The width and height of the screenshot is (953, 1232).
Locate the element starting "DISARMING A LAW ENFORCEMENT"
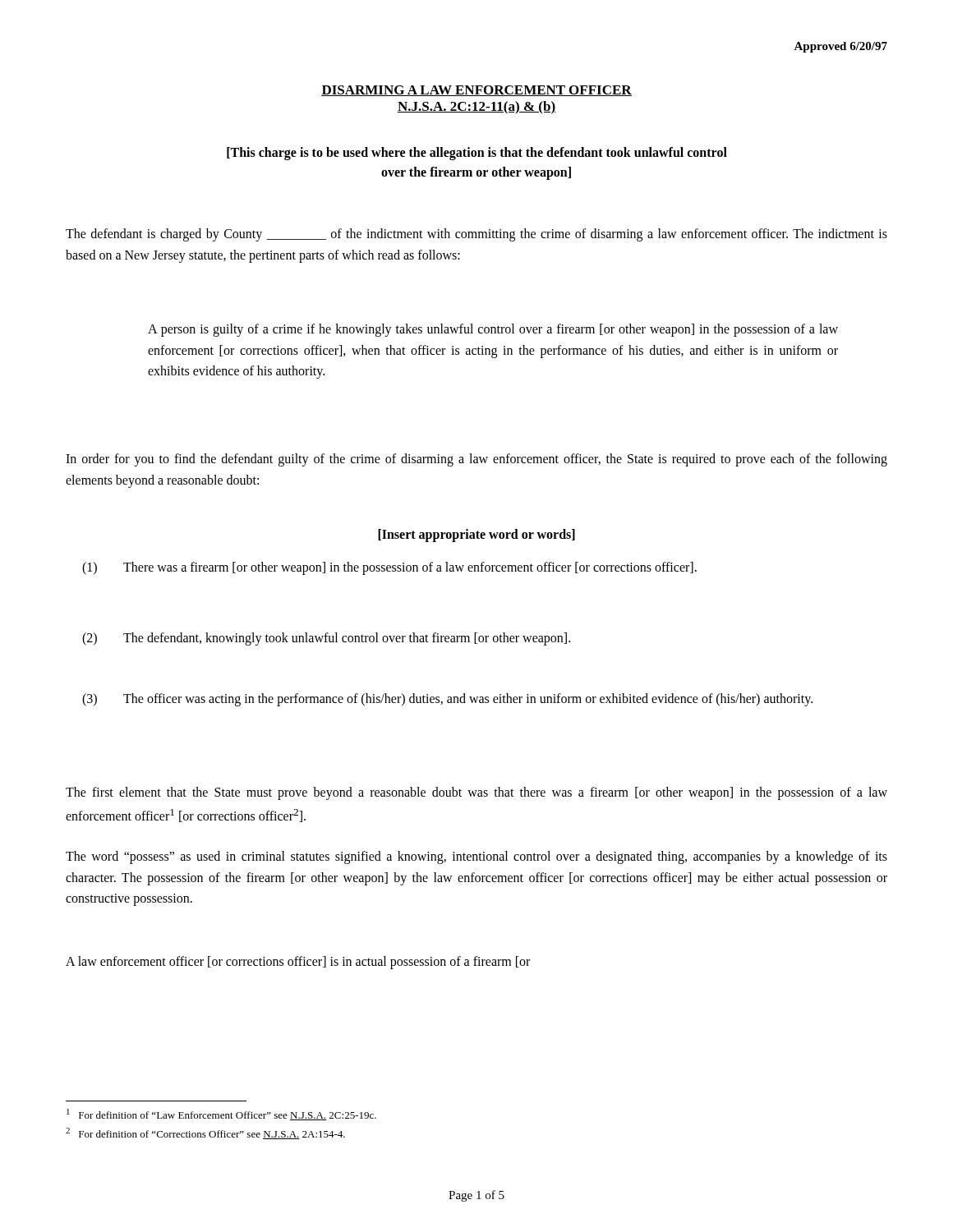(x=476, y=99)
